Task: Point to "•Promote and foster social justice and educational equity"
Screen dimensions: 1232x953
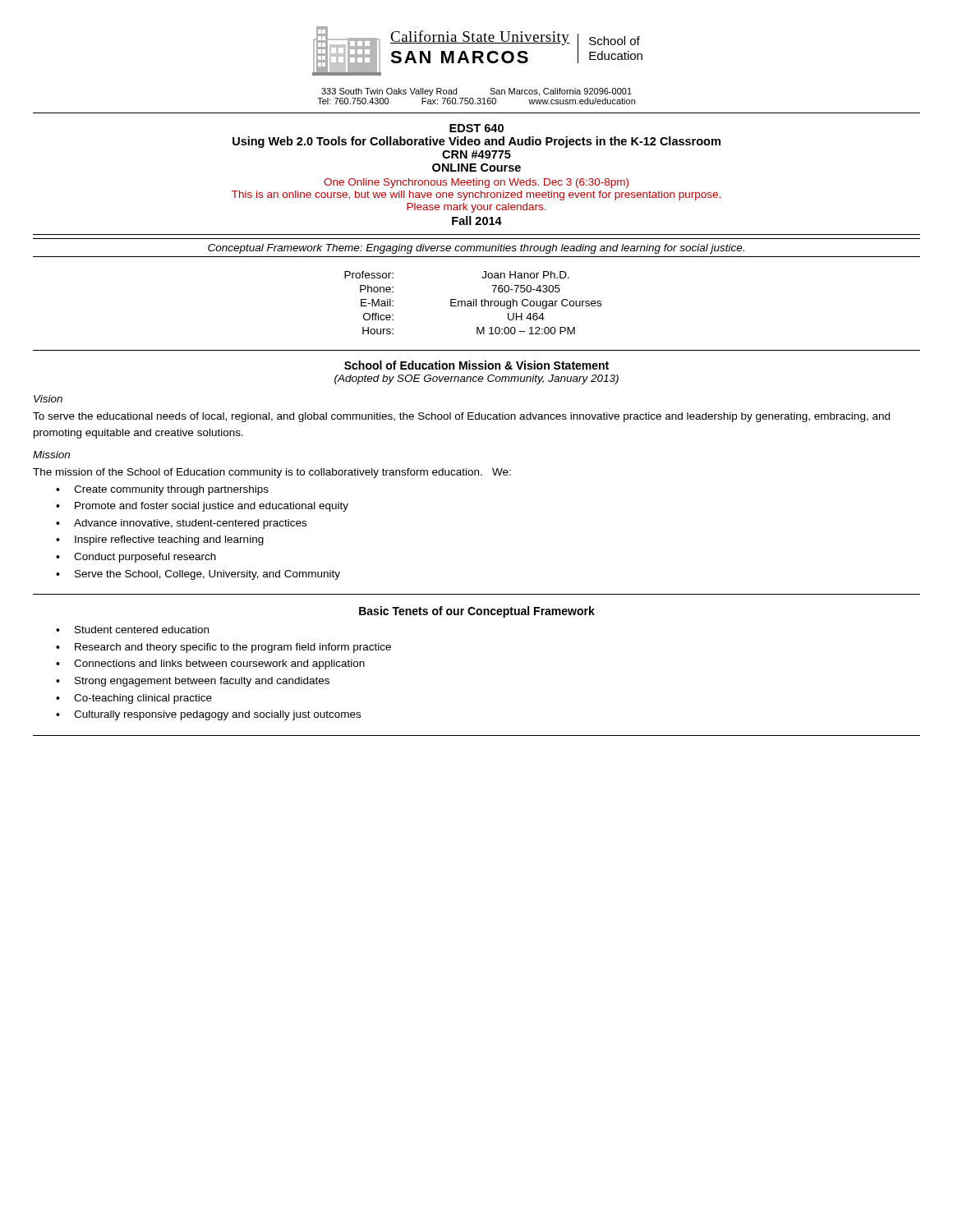Action: click(202, 507)
